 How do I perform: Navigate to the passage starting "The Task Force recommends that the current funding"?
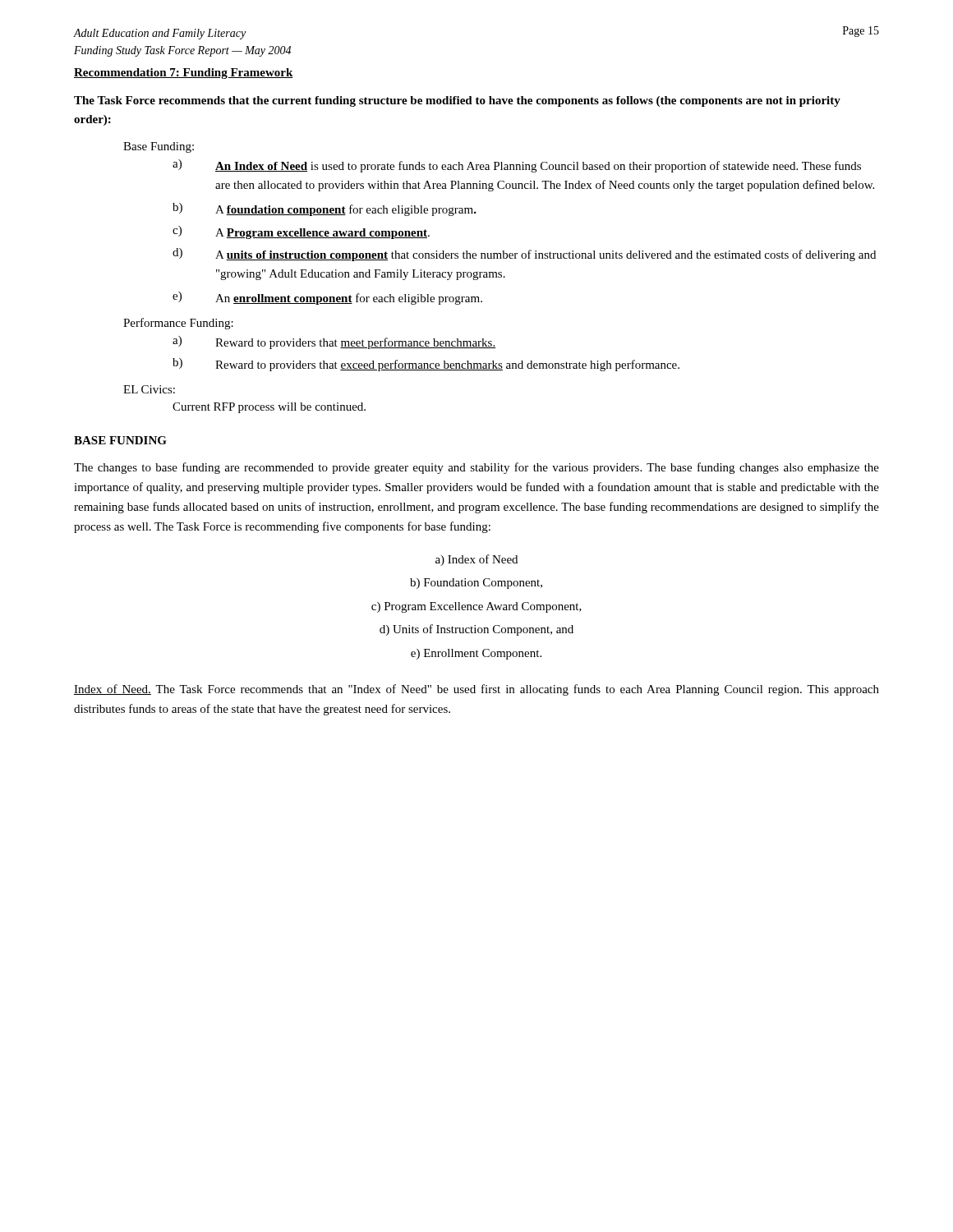pos(457,109)
